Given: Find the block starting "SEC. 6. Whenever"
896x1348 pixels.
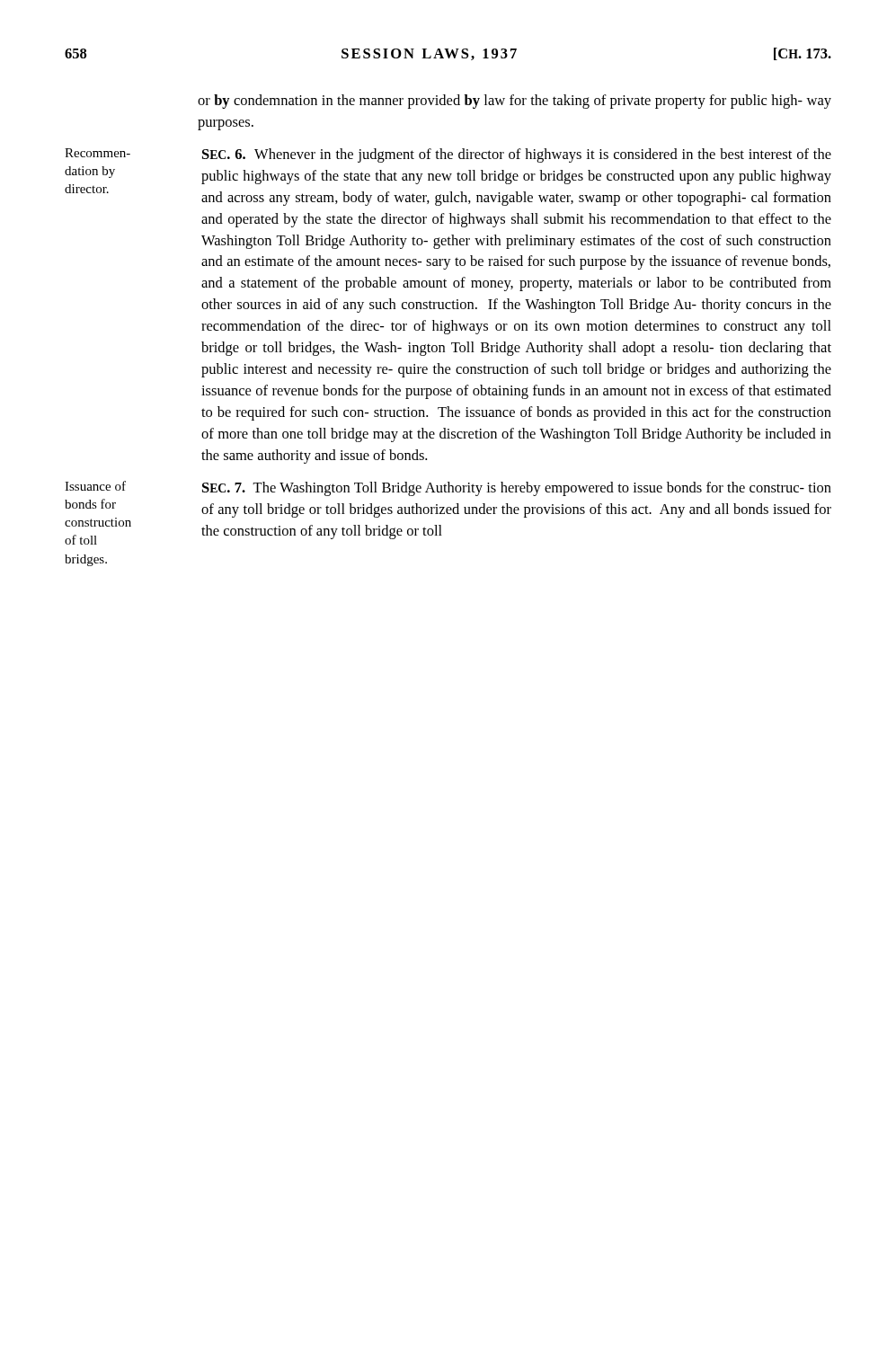Looking at the screenshot, I should (516, 305).
